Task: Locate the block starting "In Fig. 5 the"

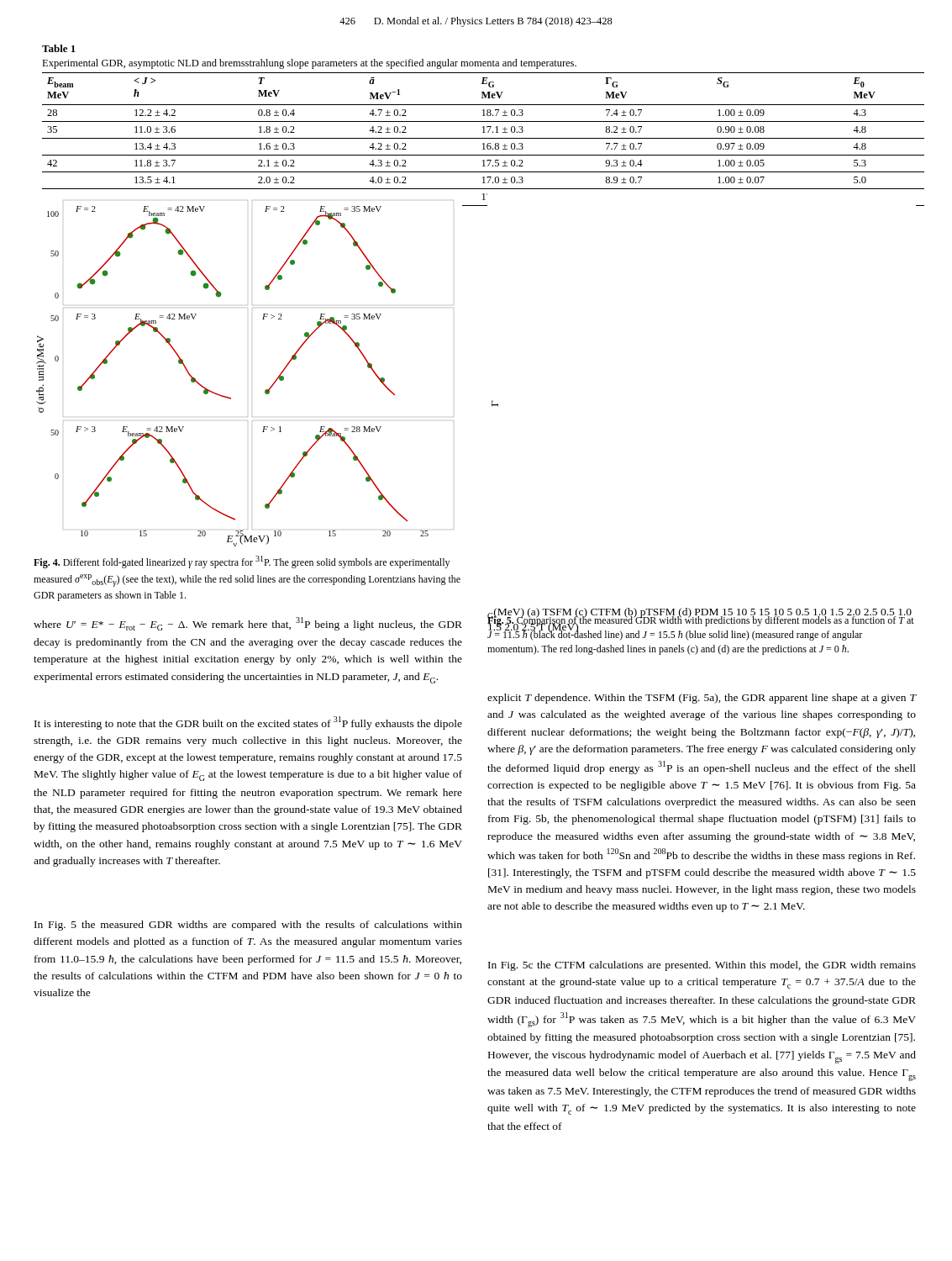Action: pyautogui.click(x=248, y=958)
